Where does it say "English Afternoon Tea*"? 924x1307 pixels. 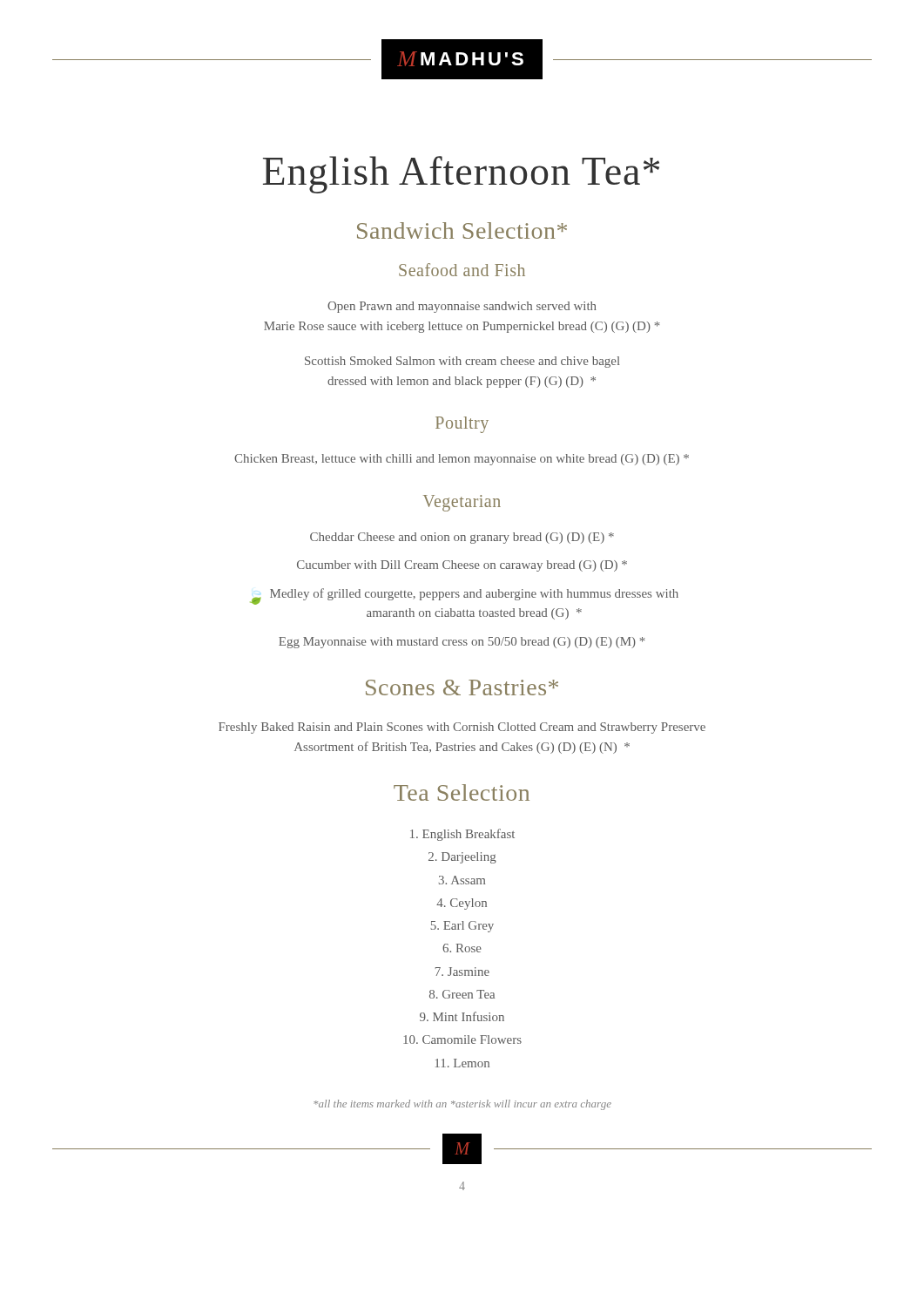click(462, 171)
